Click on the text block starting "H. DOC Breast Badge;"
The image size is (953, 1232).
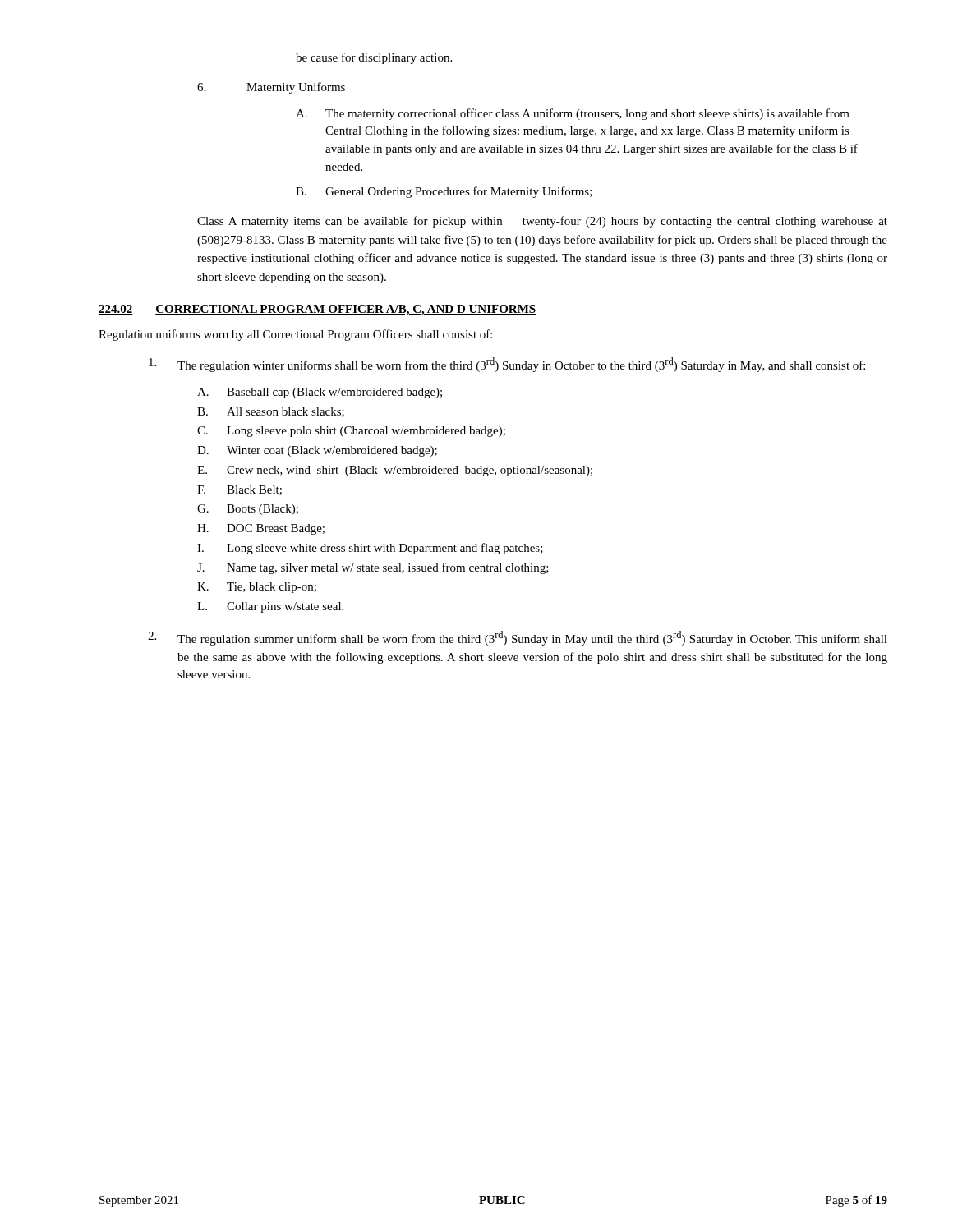coord(261,529)
